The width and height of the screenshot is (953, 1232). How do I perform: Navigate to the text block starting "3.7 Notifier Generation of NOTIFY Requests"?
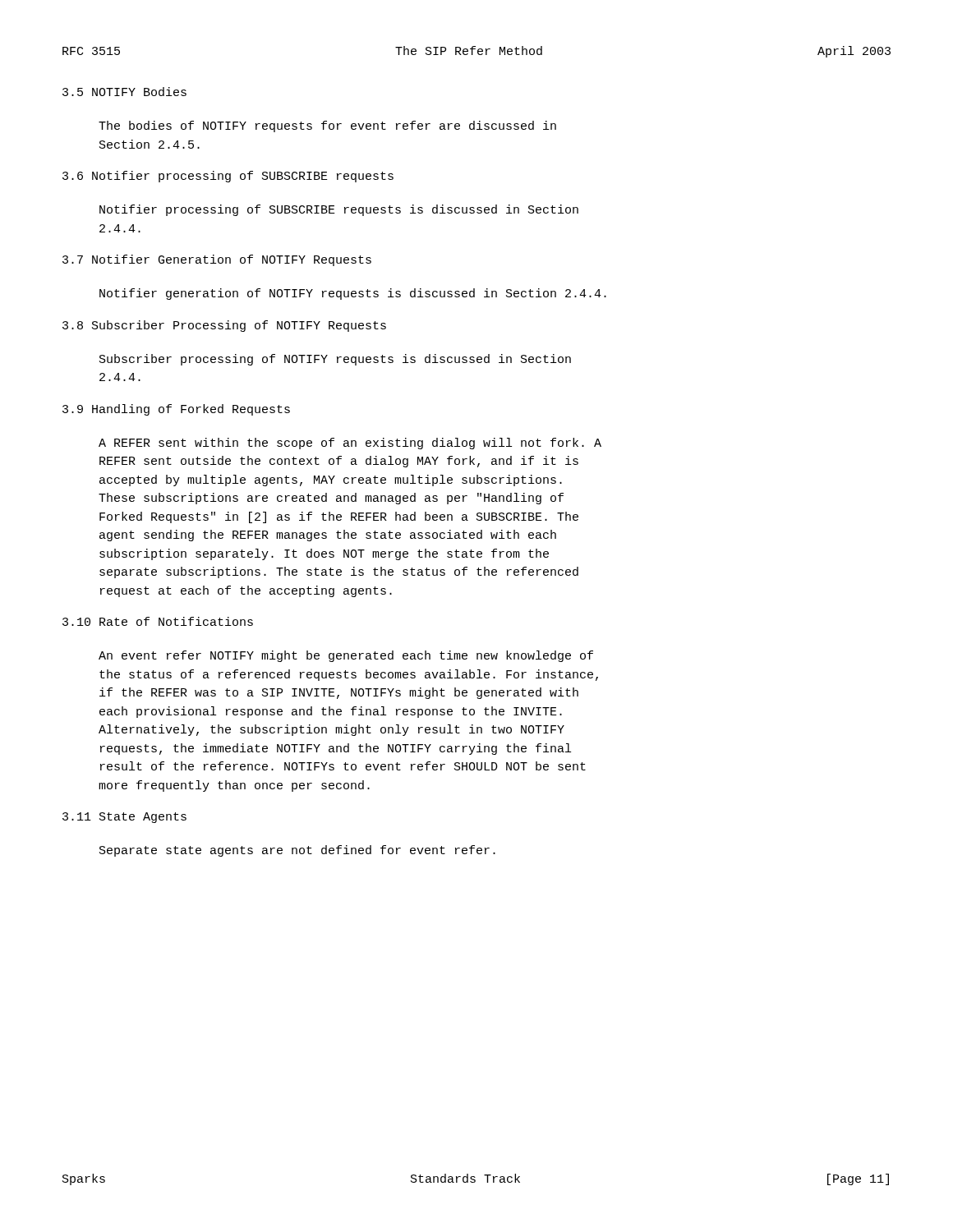pos(217,261)
